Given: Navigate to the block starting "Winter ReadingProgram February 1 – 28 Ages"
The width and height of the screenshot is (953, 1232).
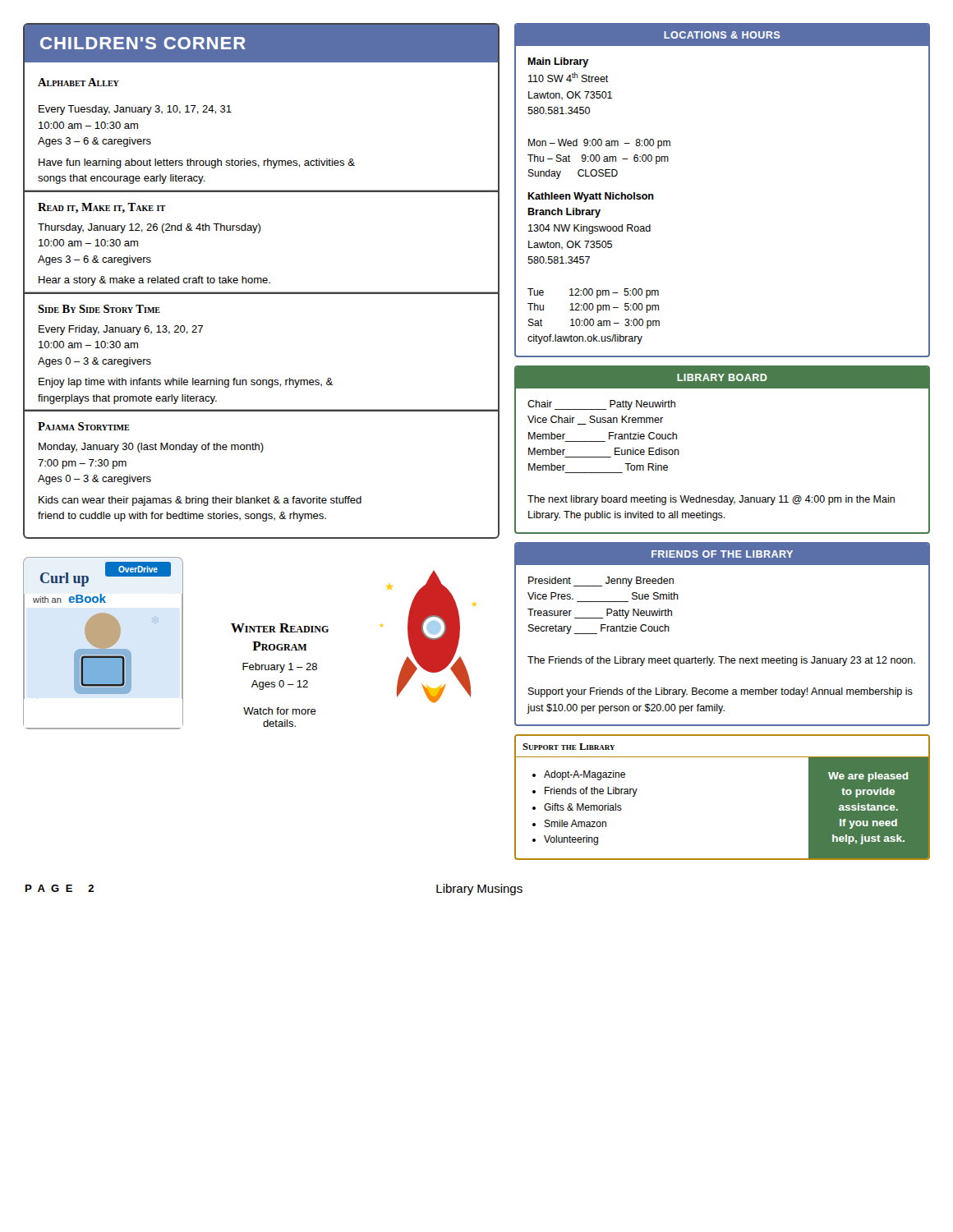Looking at the screenshot, I should 280,674.
